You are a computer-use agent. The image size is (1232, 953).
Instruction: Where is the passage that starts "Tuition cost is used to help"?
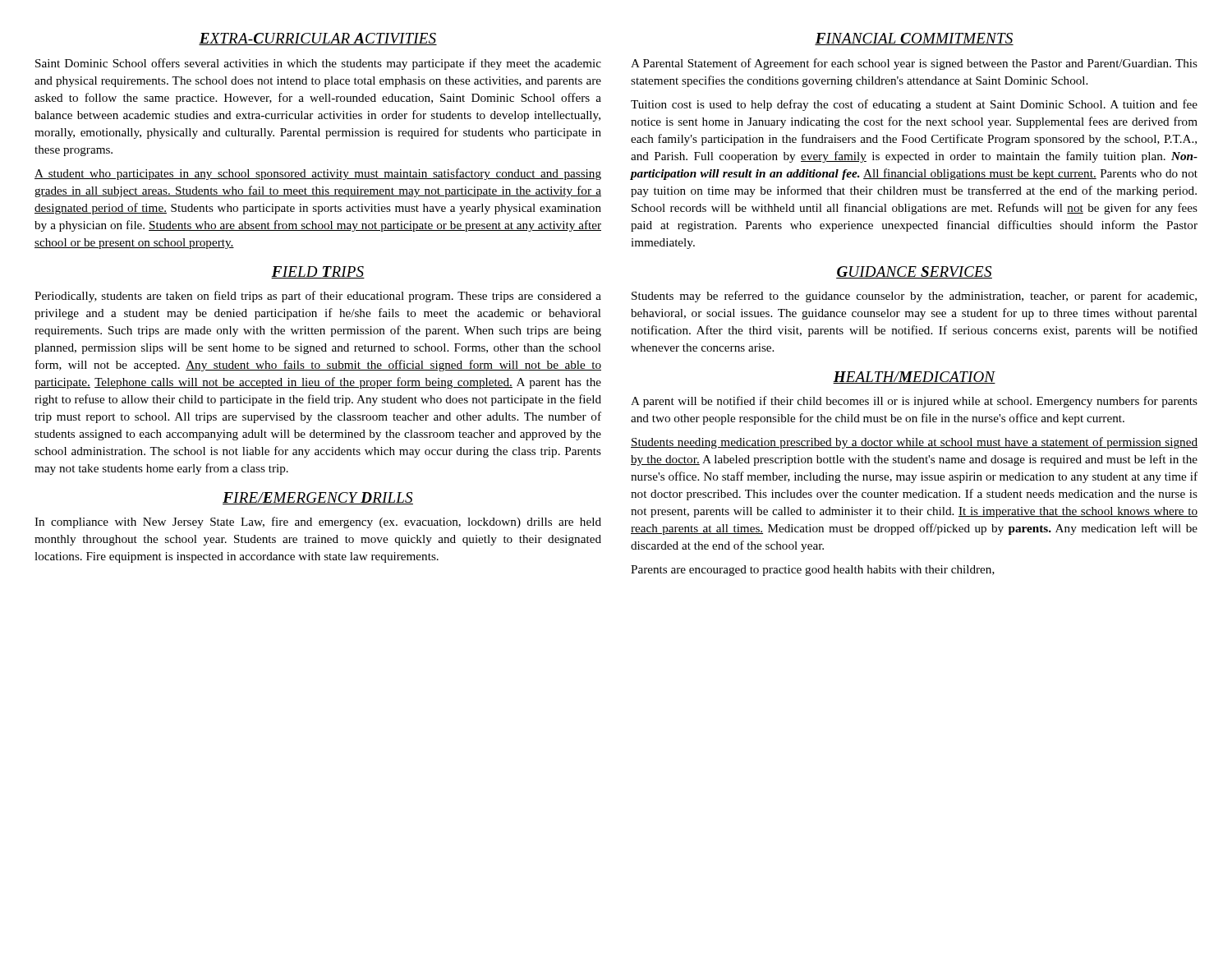click(914, 174)
